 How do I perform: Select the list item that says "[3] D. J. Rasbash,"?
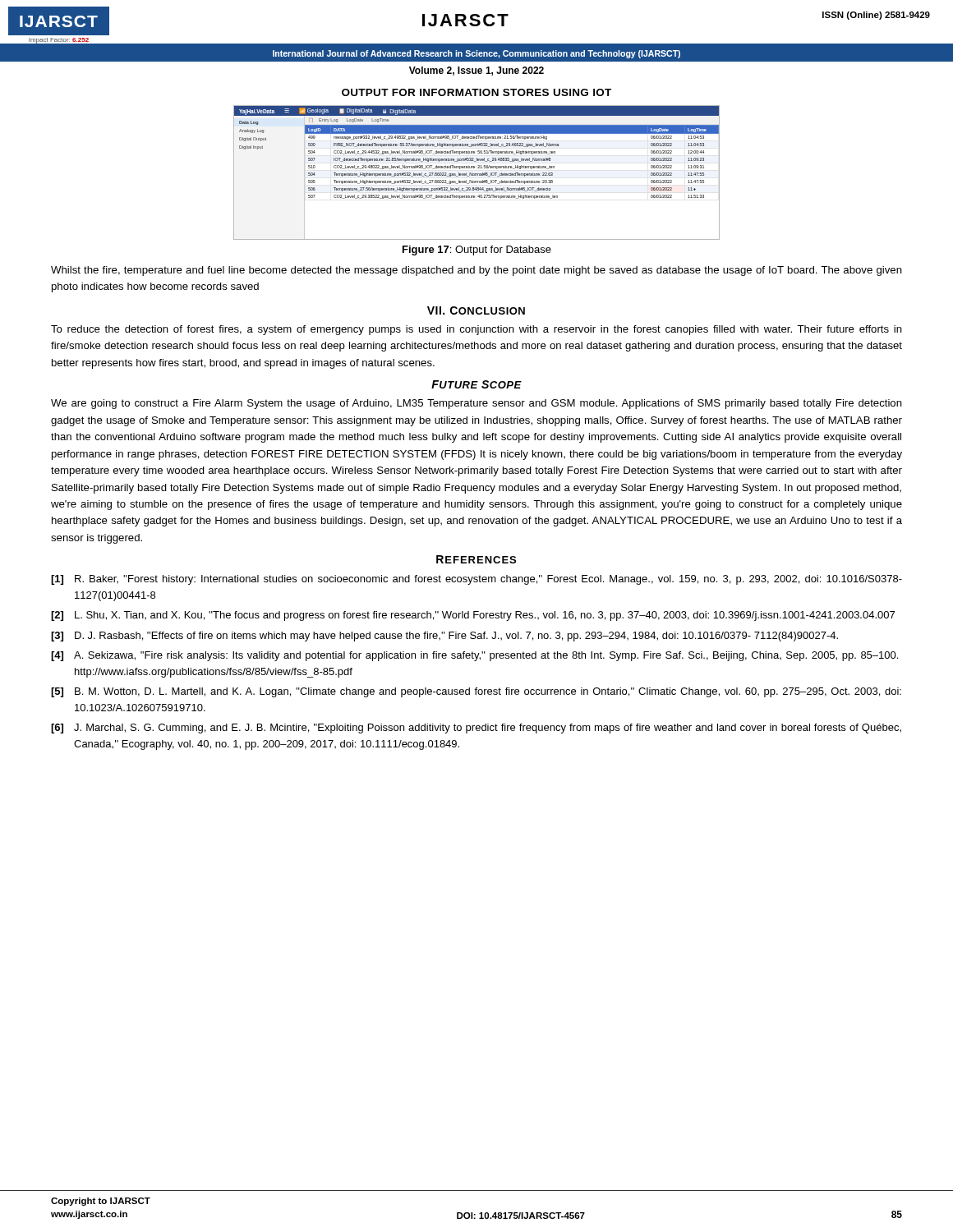coord(445,635)
